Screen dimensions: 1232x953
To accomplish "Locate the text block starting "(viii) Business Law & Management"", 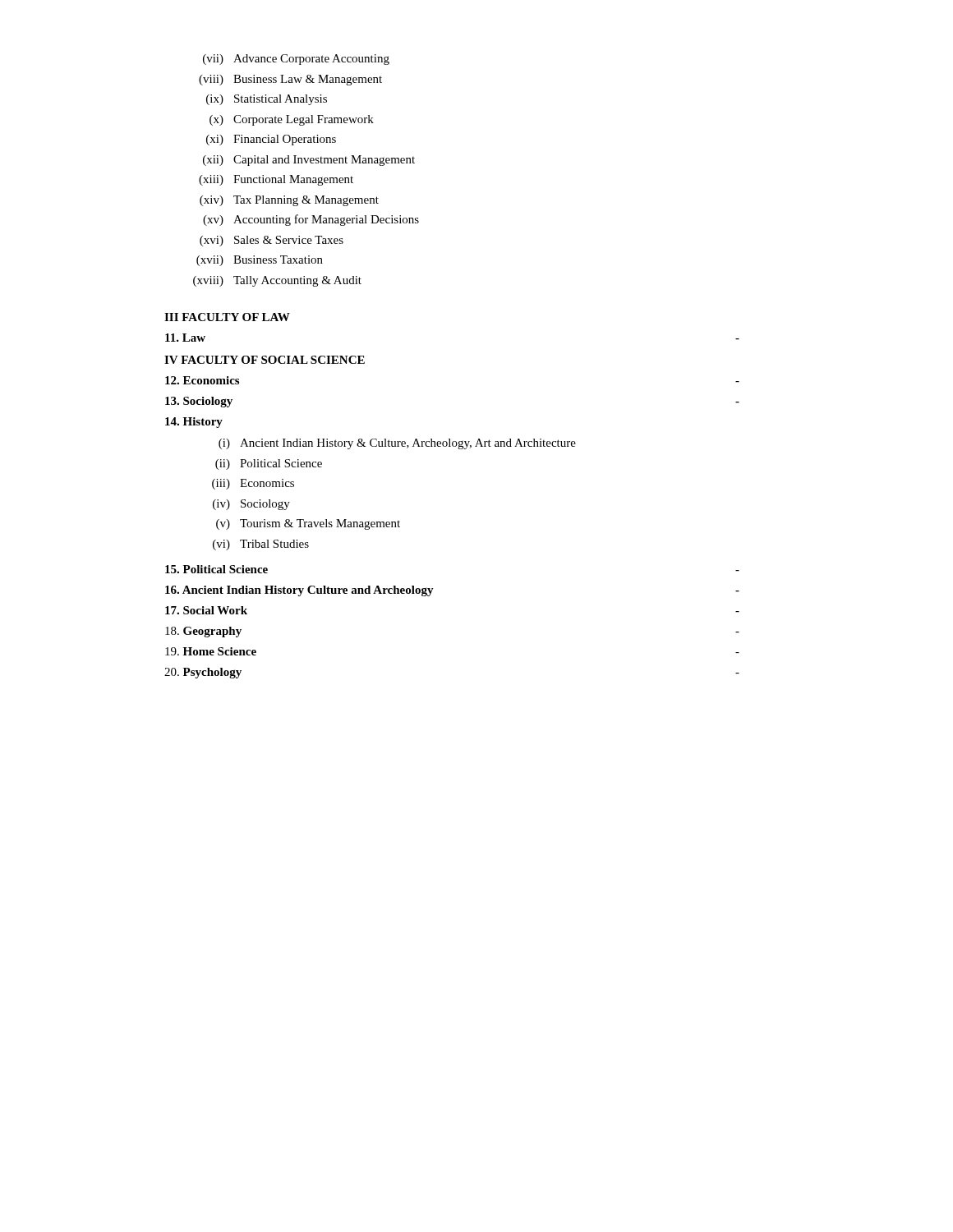I will [x=290, y=80].
